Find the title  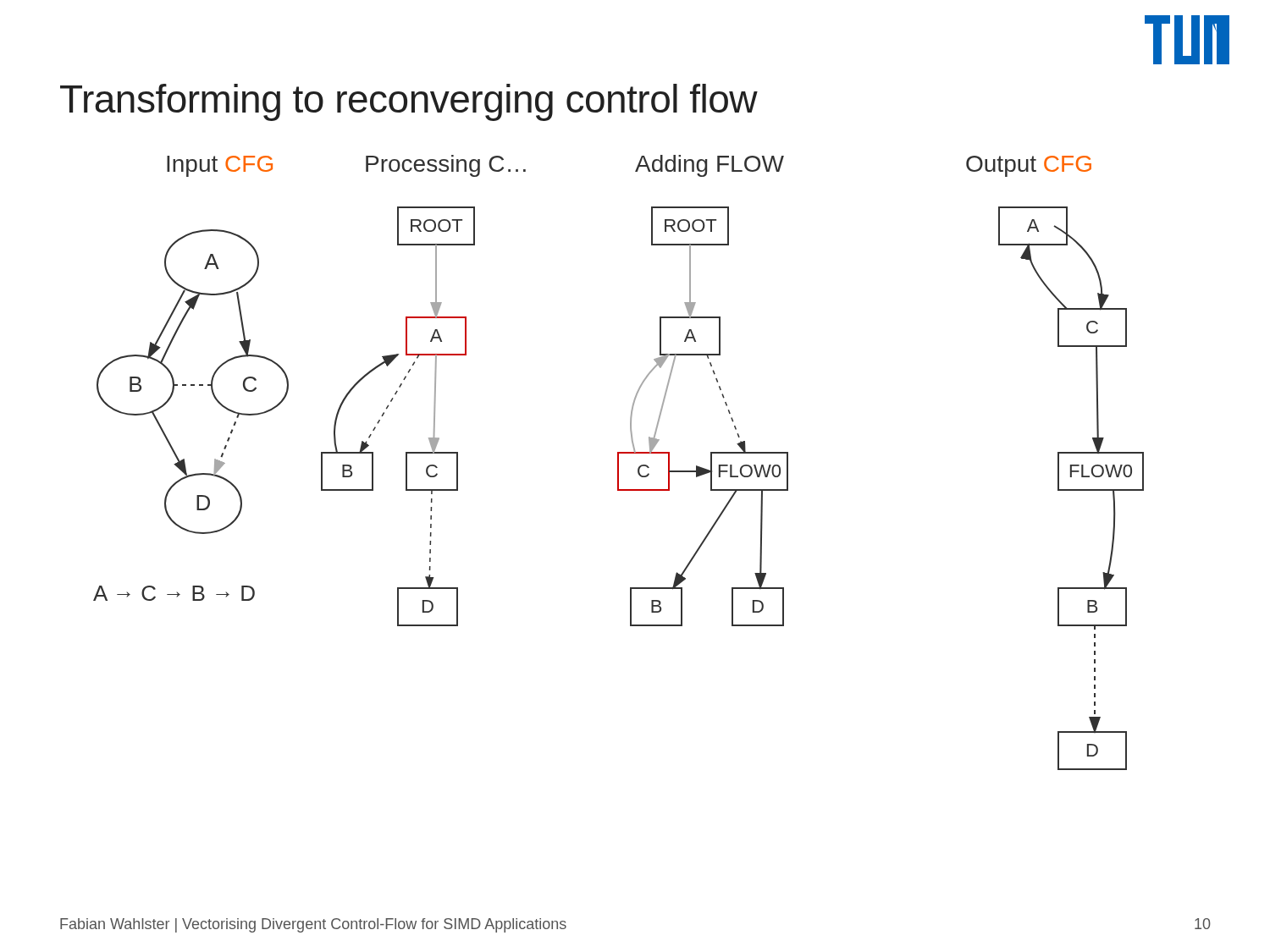click(408, 99)
